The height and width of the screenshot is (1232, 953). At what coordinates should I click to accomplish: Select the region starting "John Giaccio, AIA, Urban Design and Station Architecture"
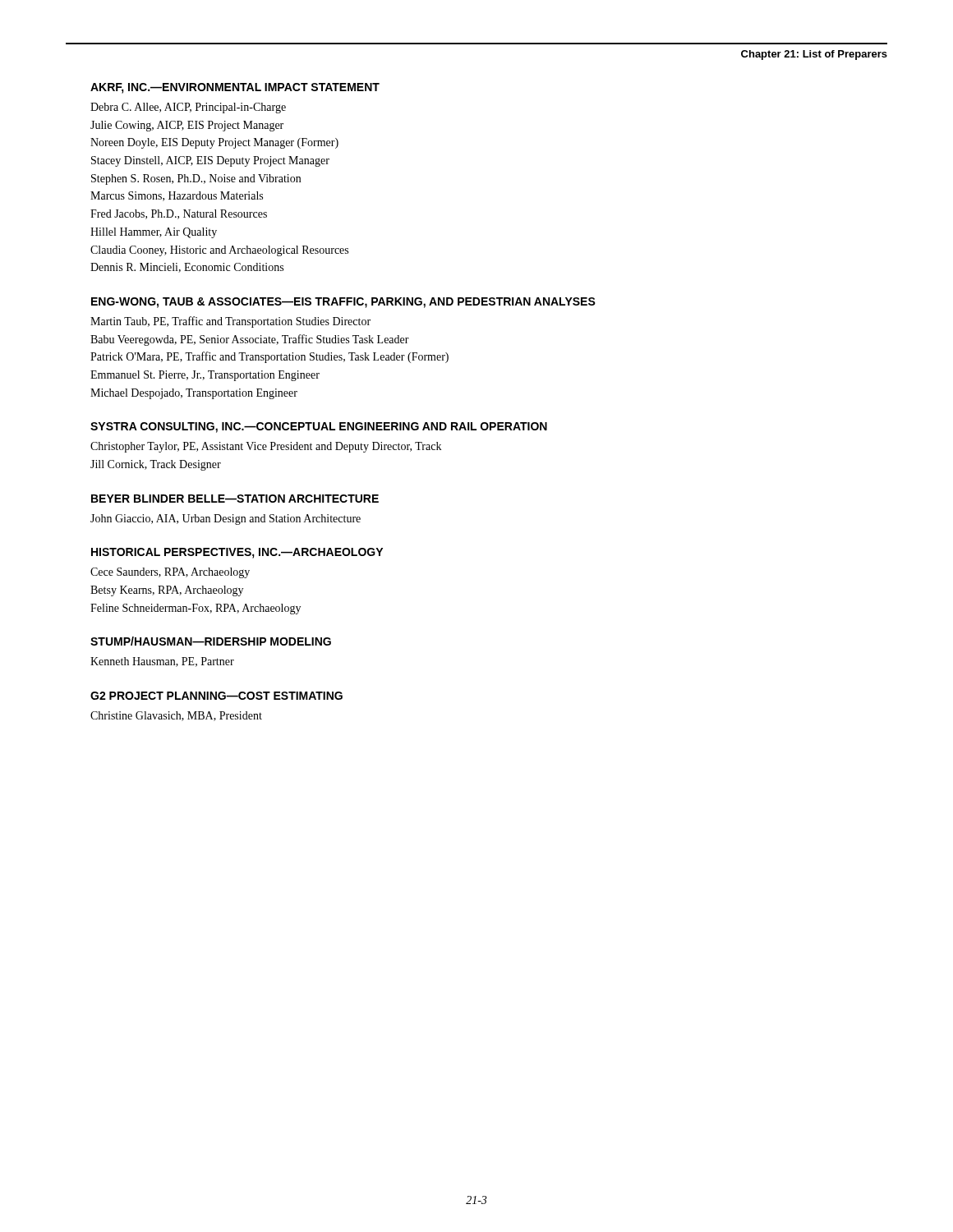tap(226, 519)
